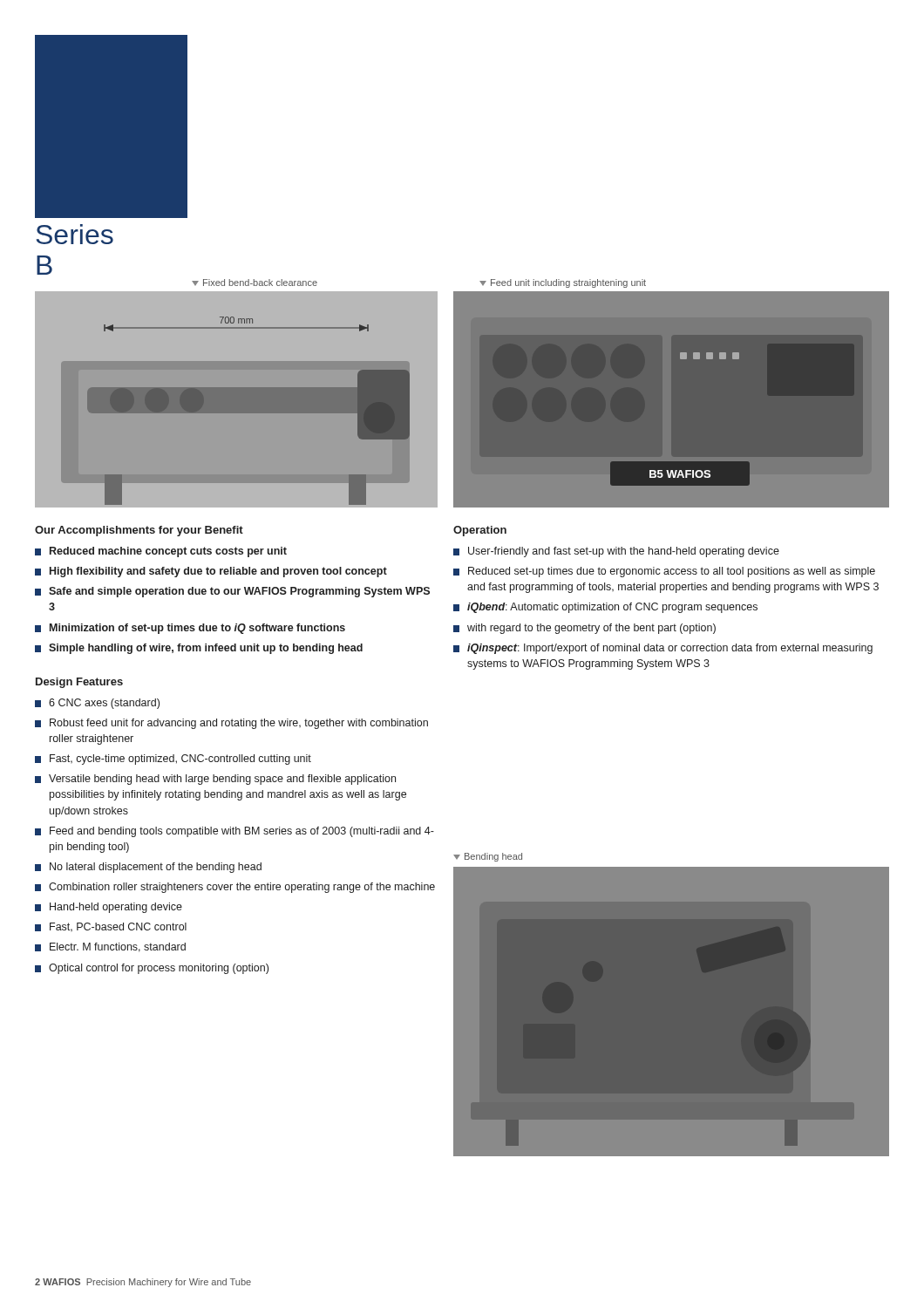Navigate to the element starting "Reduced machine concept cuts costs per unit"

(x=161, y=551)
